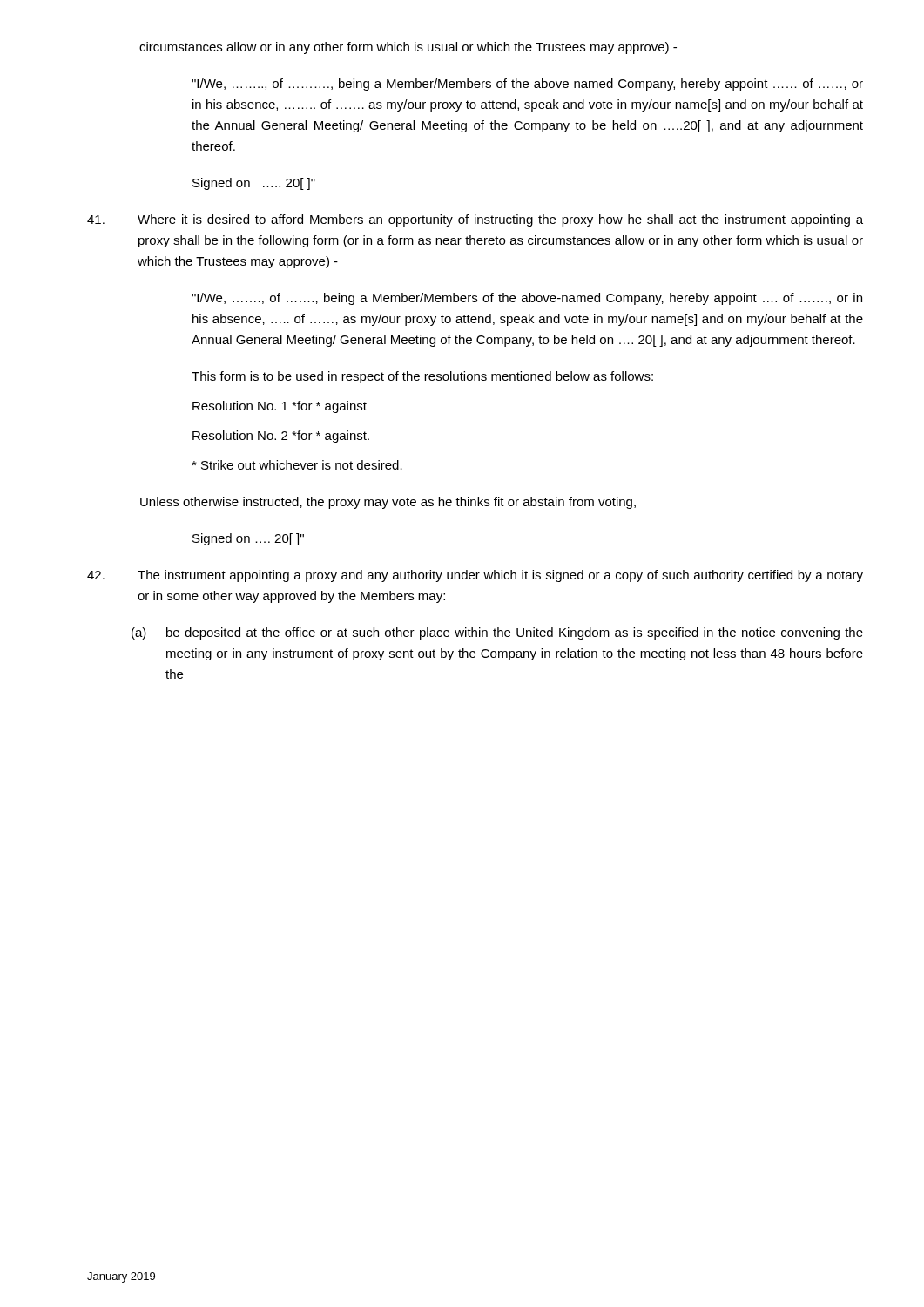Where is the passage that starts "This form is to"?
Image resolution: width=924 pixels, height=1307 pixels.
pos(423,376)
